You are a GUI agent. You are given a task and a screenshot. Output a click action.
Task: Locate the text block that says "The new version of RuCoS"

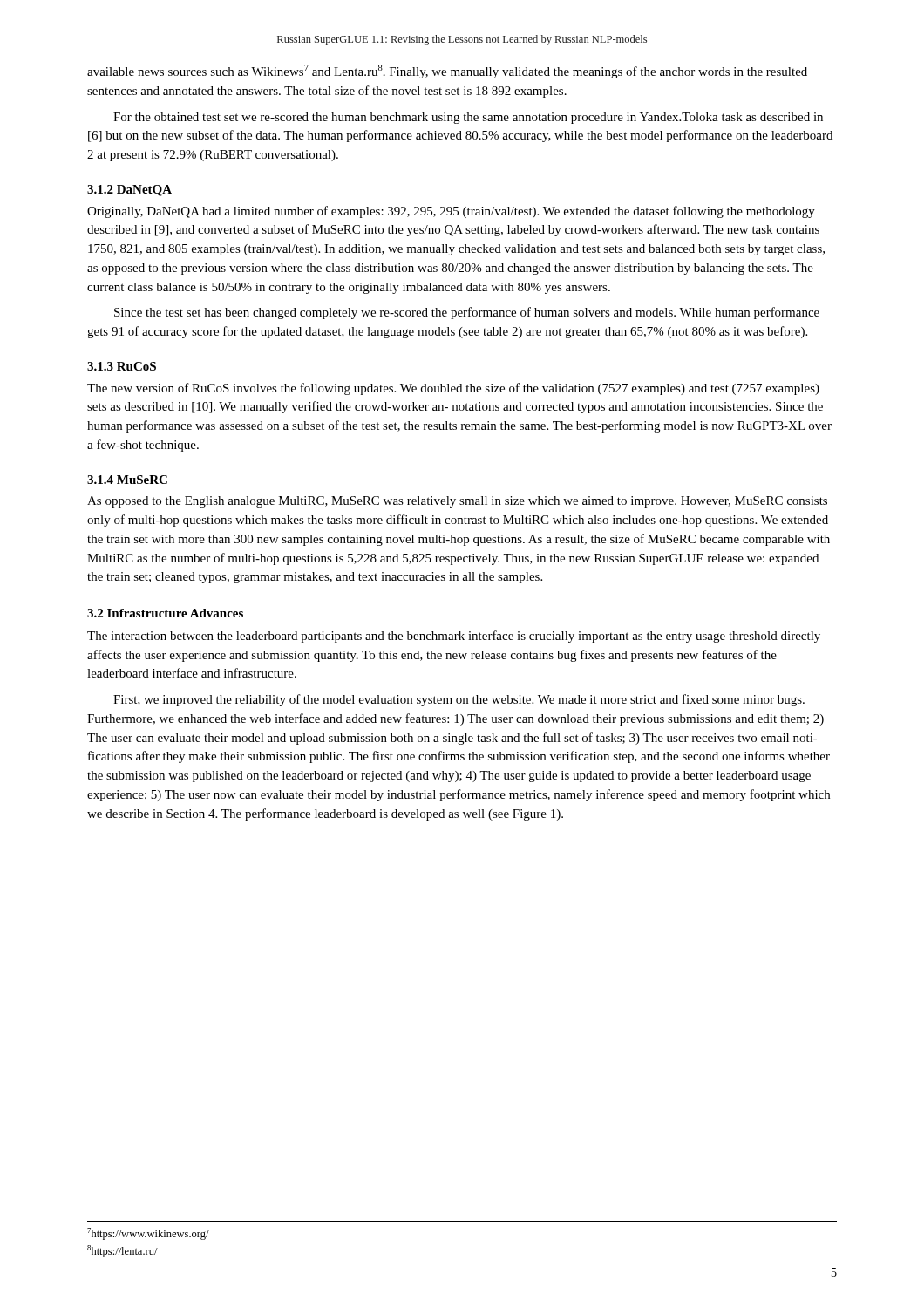click(x=459, y=416)
